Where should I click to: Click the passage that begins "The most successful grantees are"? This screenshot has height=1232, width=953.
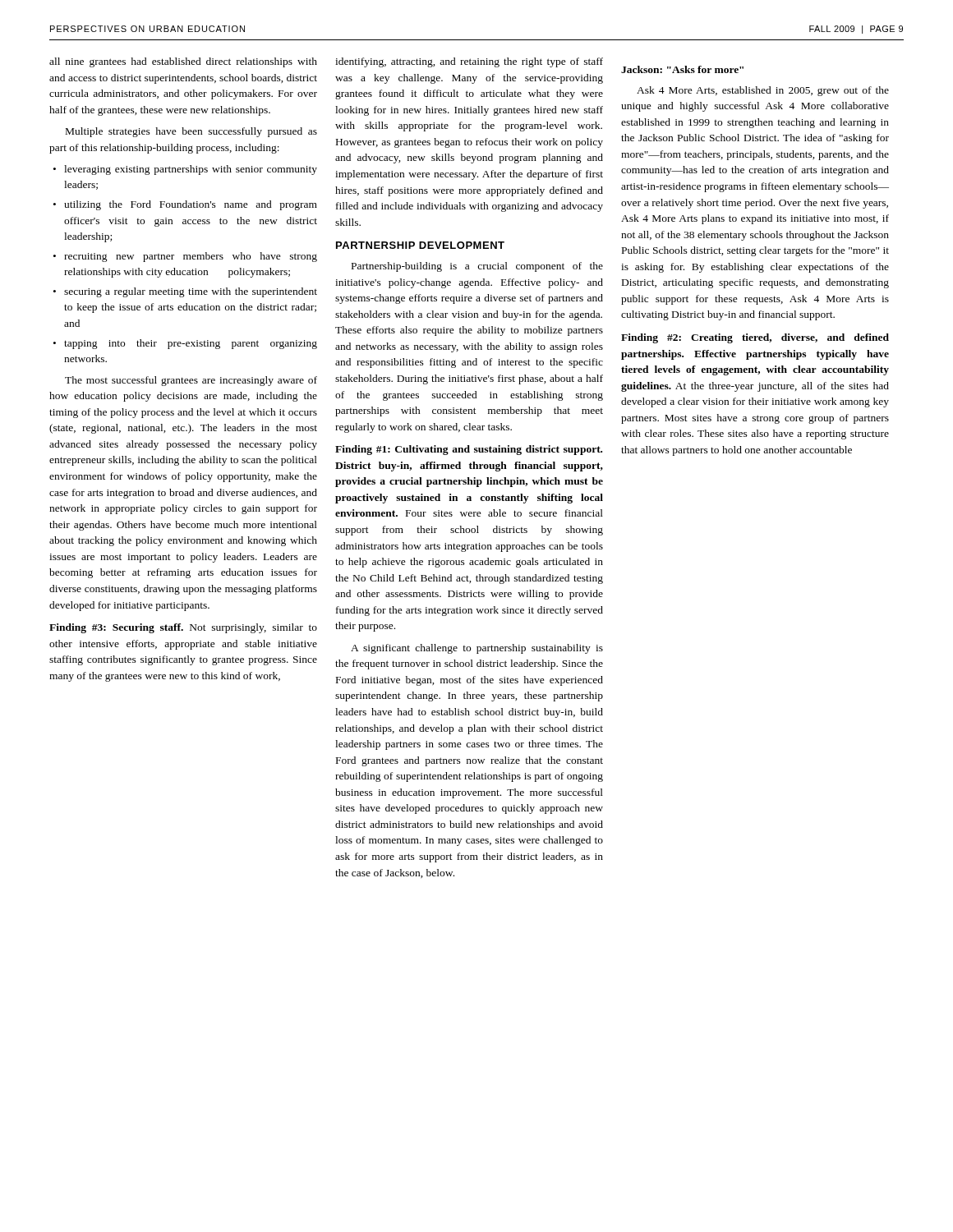pos(183,492)
